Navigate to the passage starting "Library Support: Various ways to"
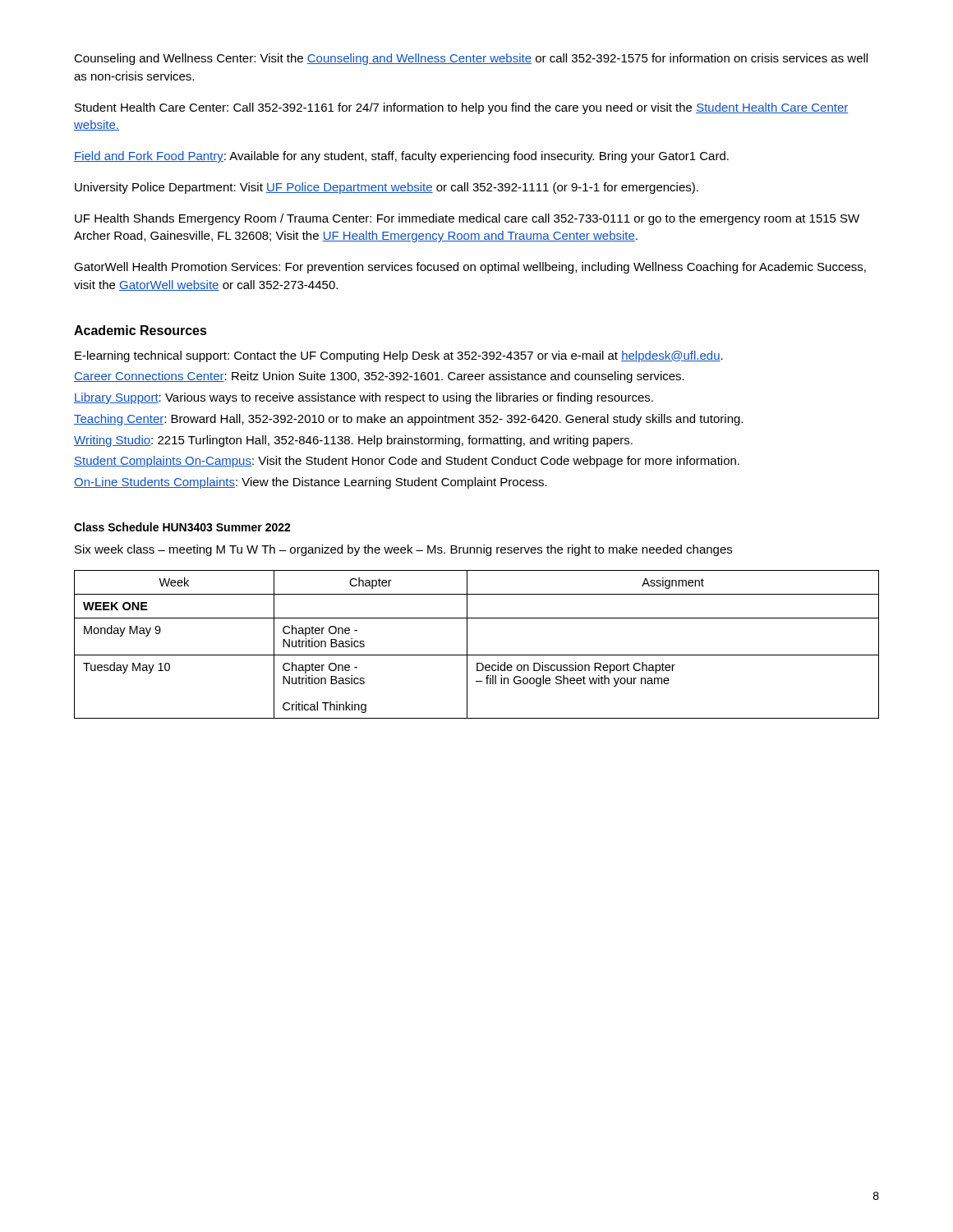This screenshot has height=1232, width=953. (x=364, y=397)
